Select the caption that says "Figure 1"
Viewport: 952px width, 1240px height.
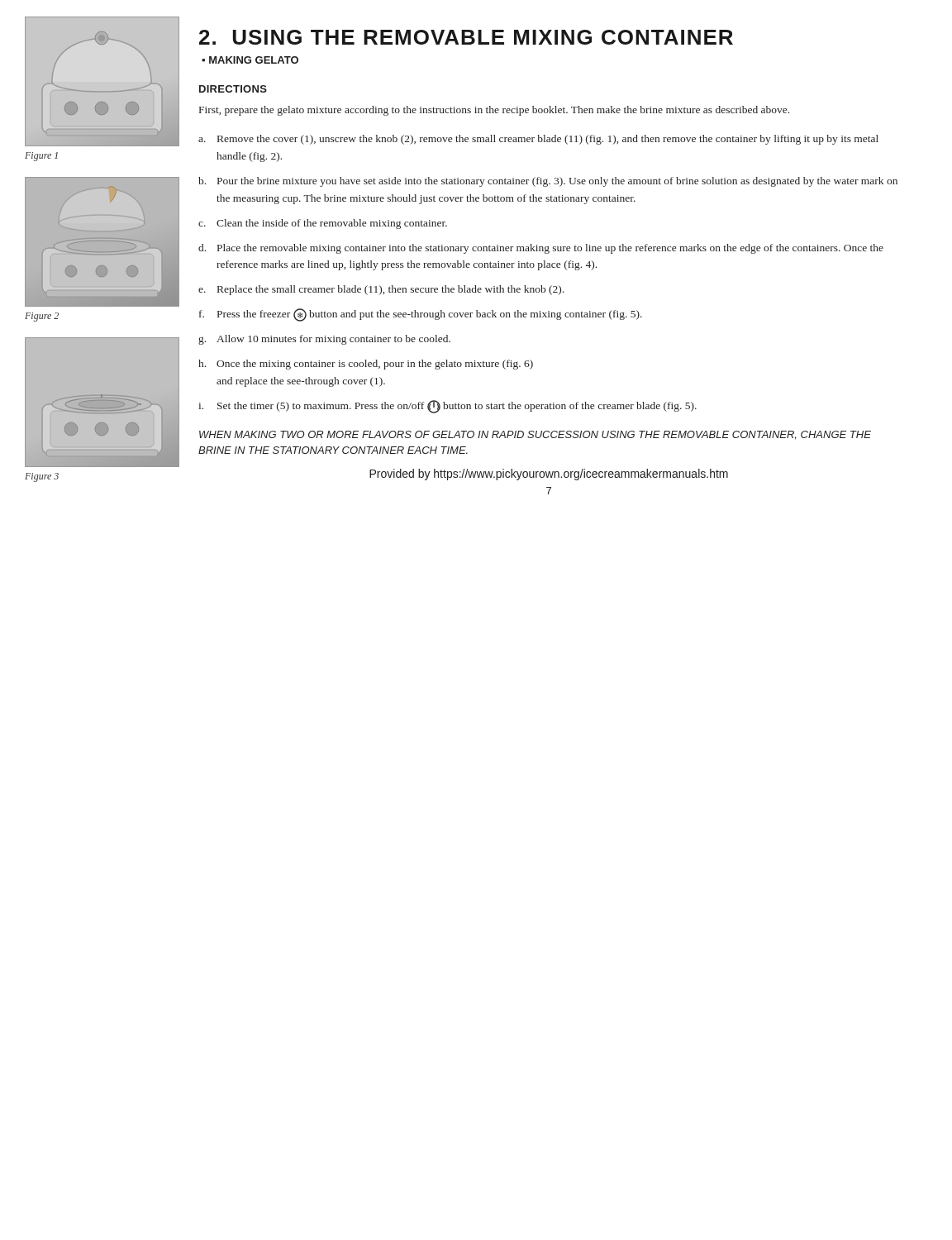pyautogui.click(x=42, y=155)
